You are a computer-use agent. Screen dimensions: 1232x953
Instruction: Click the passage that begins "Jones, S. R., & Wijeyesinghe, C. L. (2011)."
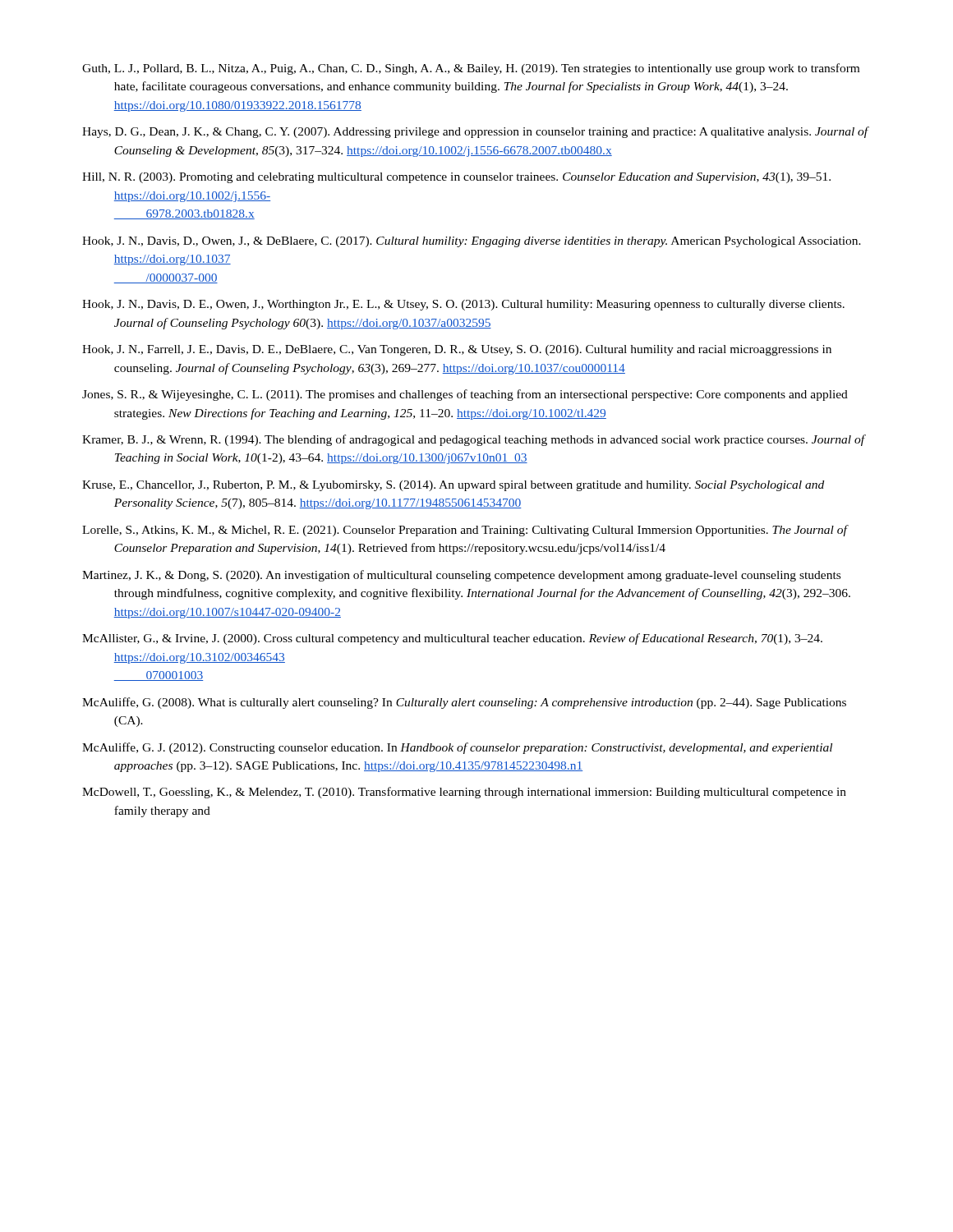tap(465, 403)
